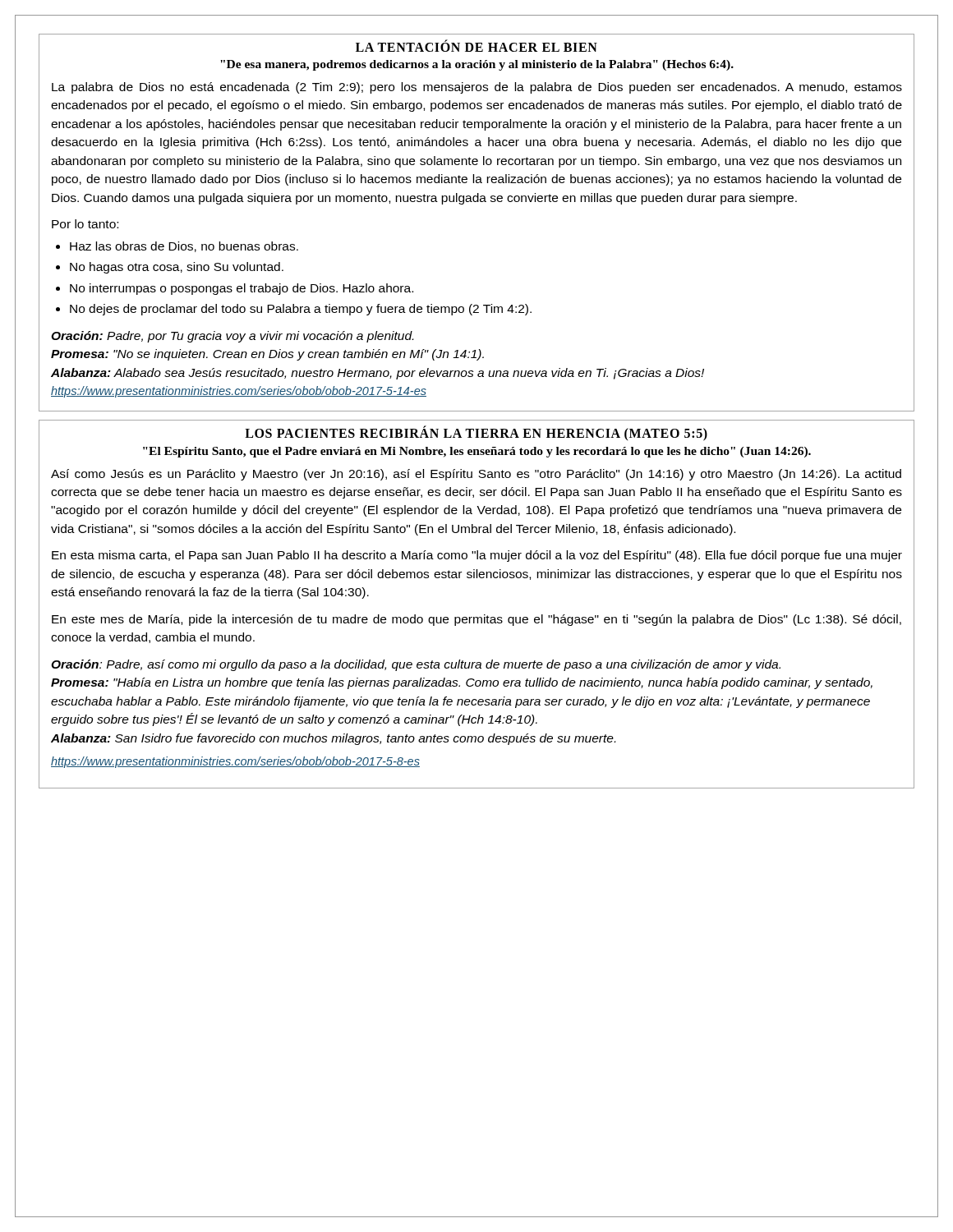This screenshot has width=953, height=1232.
Task: Find the text block containing "En este mes de María, pide la"
Action: [476, 629]
